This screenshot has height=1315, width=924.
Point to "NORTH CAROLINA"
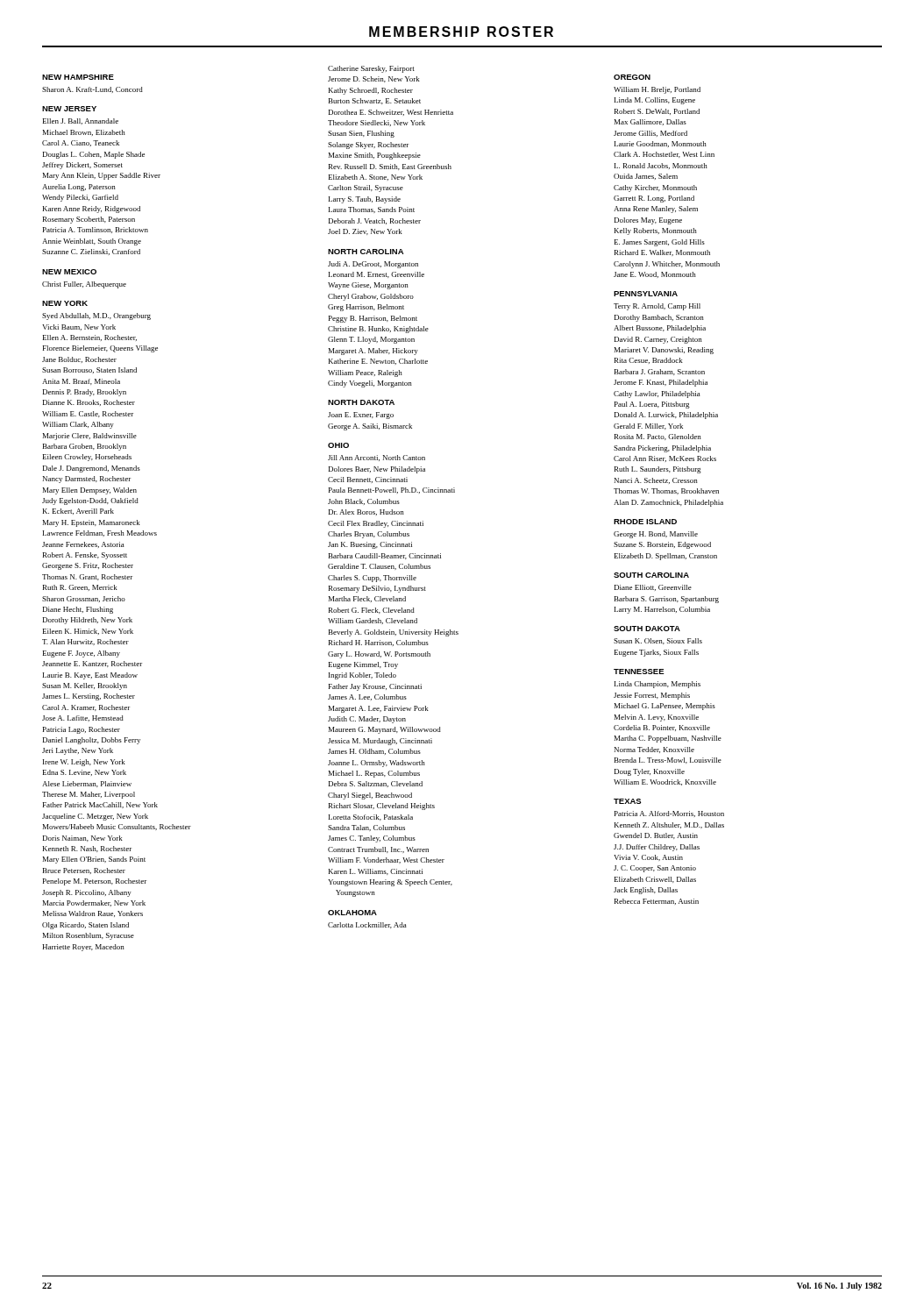tap(366, 251)
